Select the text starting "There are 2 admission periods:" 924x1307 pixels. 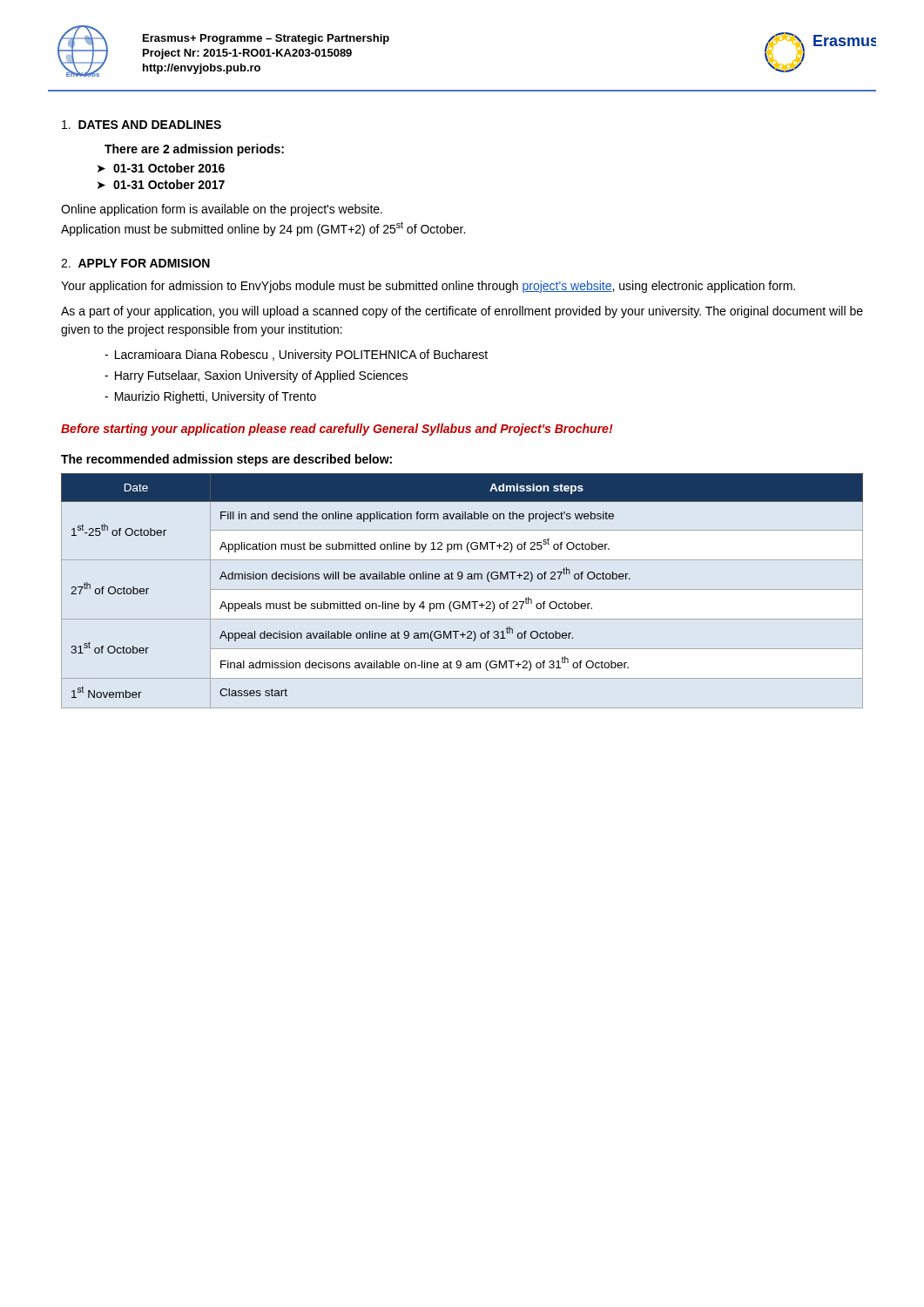click(195, 149)
